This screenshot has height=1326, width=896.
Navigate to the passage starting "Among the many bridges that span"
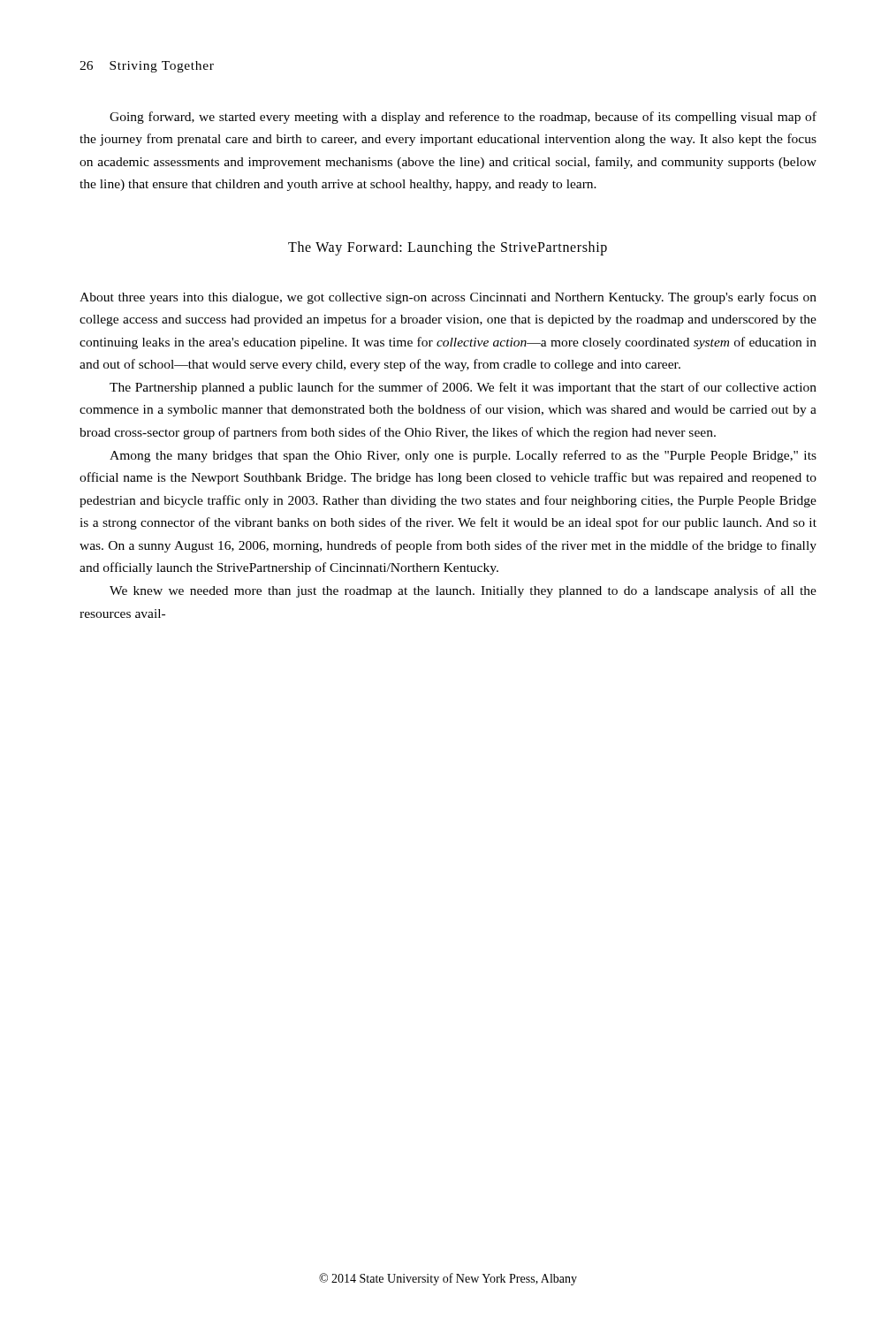[x=448, y=511]
